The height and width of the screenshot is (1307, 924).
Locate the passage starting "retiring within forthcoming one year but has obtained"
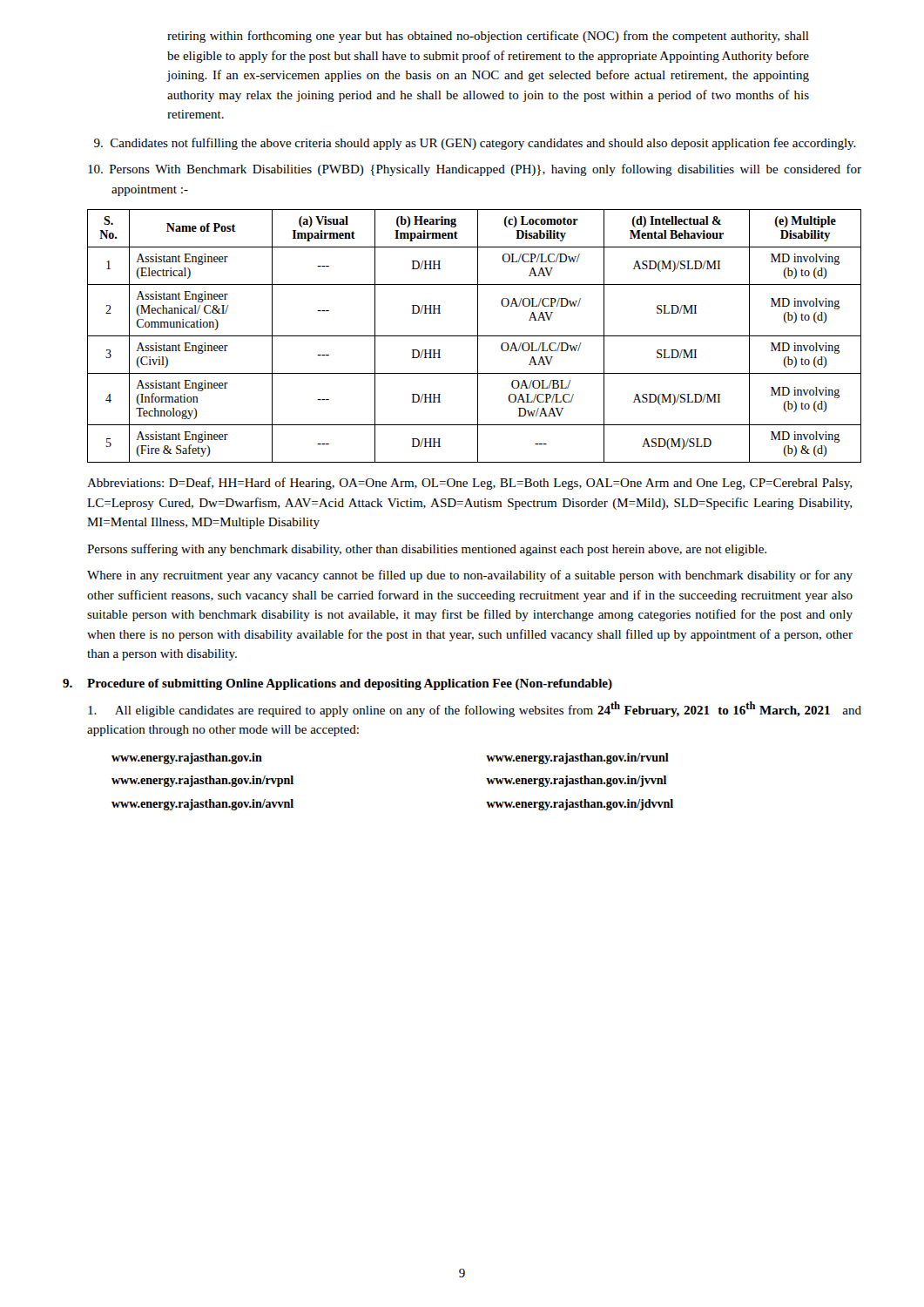[x=488, y=75]
